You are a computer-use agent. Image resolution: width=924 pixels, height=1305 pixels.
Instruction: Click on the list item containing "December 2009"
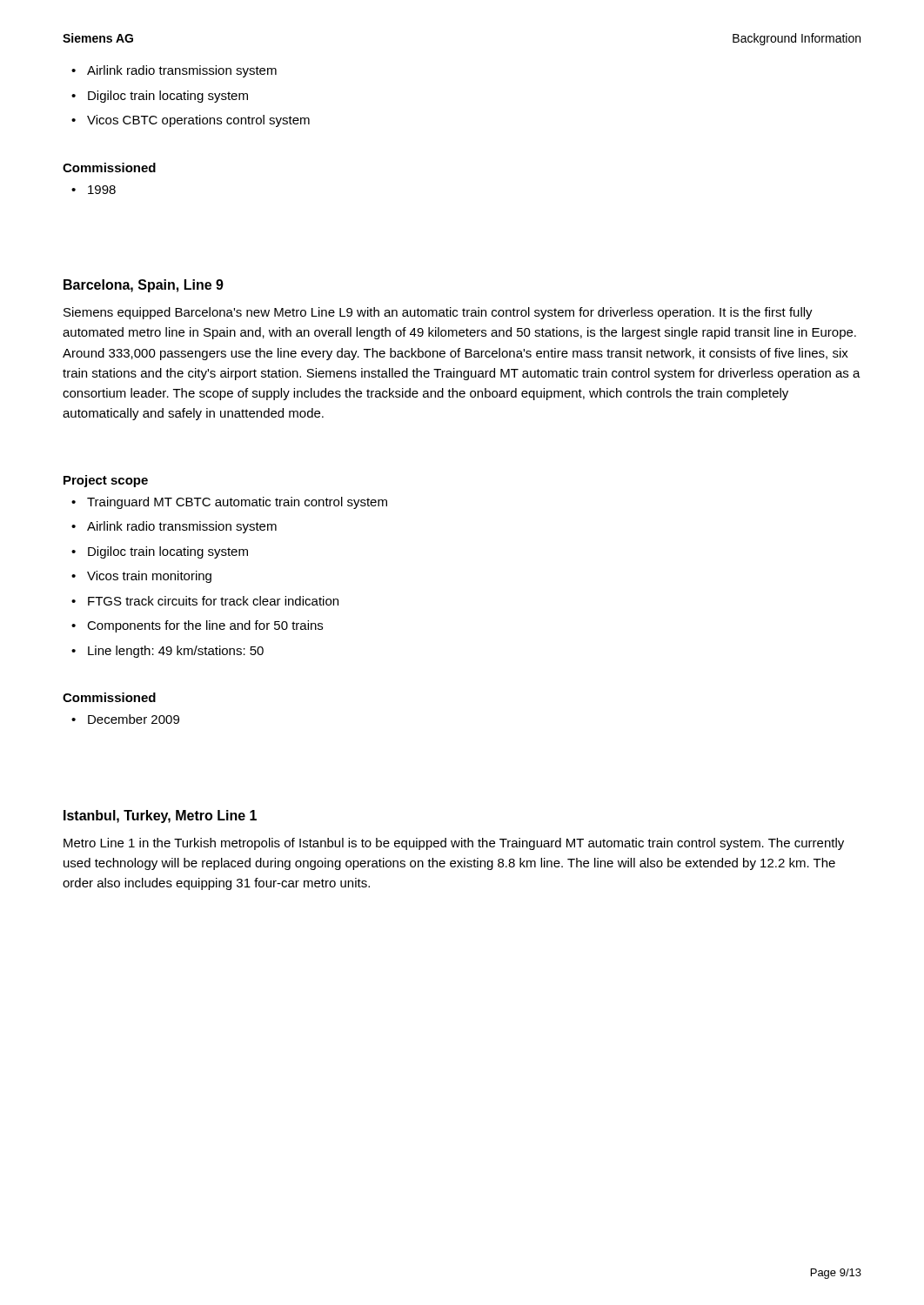(125, 719)
